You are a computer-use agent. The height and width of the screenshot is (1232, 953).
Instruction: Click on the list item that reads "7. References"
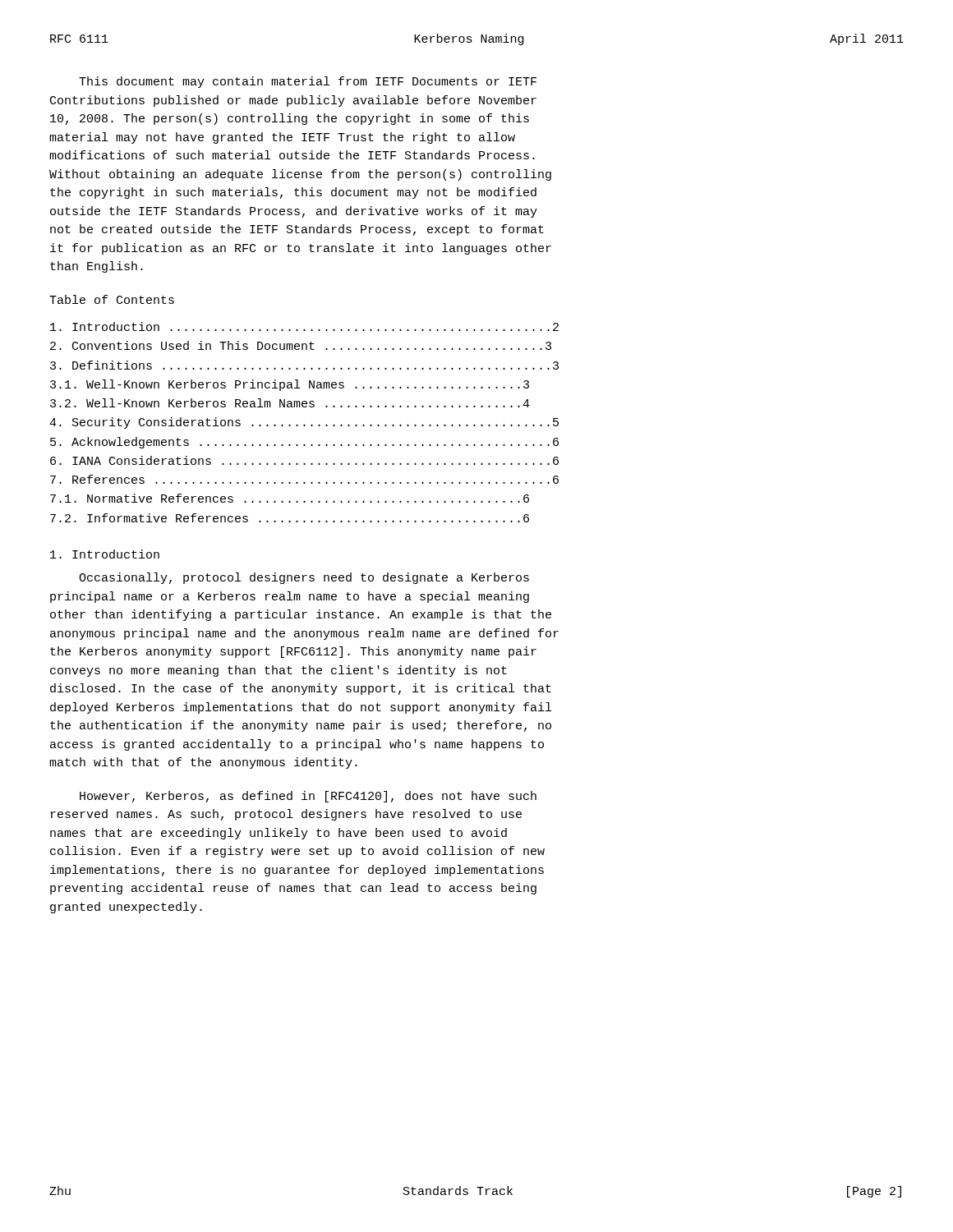coord(304,481)
